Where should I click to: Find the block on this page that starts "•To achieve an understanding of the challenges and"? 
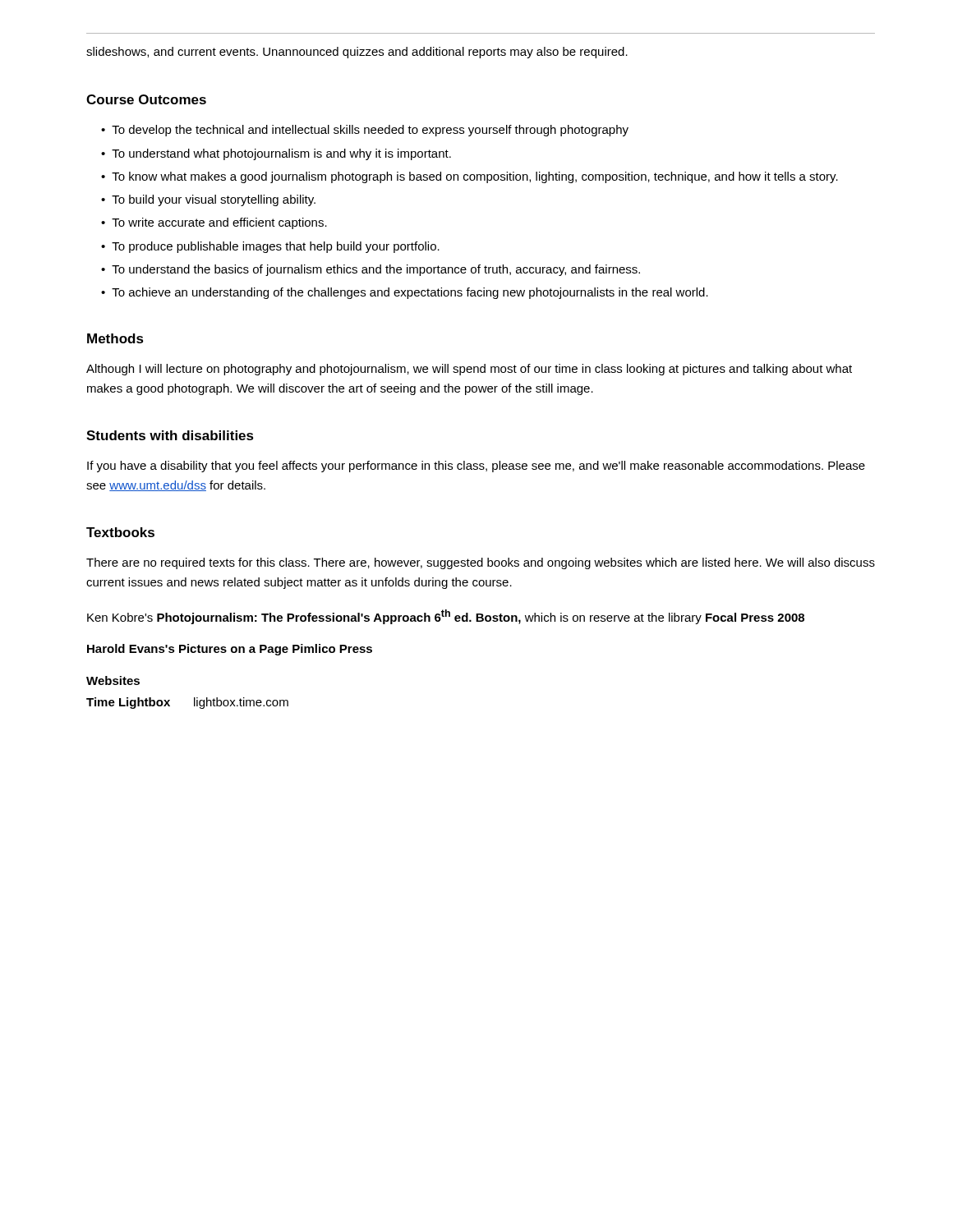click(x=405, y=292)
